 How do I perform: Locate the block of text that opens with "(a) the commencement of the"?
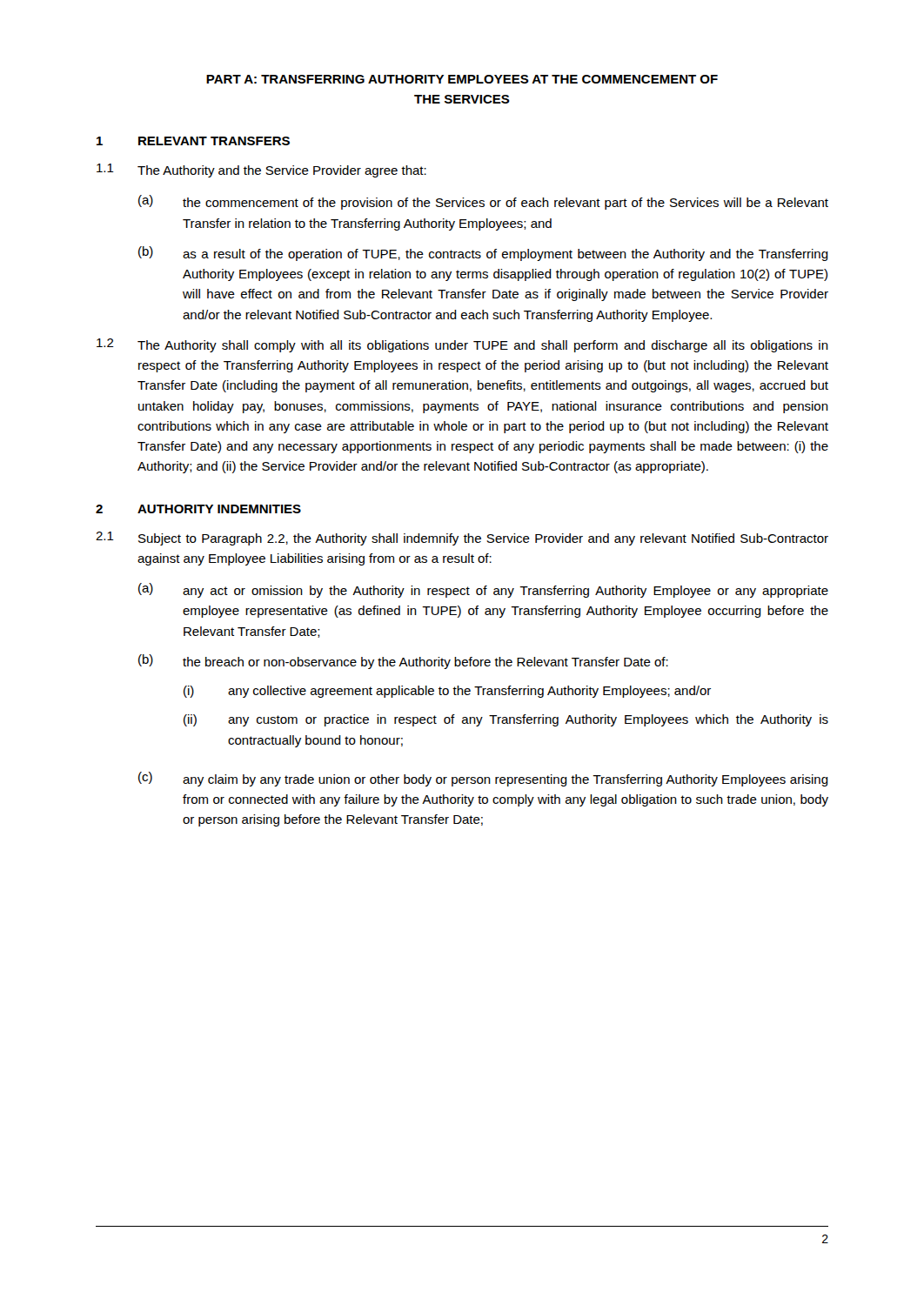point(483,213)
